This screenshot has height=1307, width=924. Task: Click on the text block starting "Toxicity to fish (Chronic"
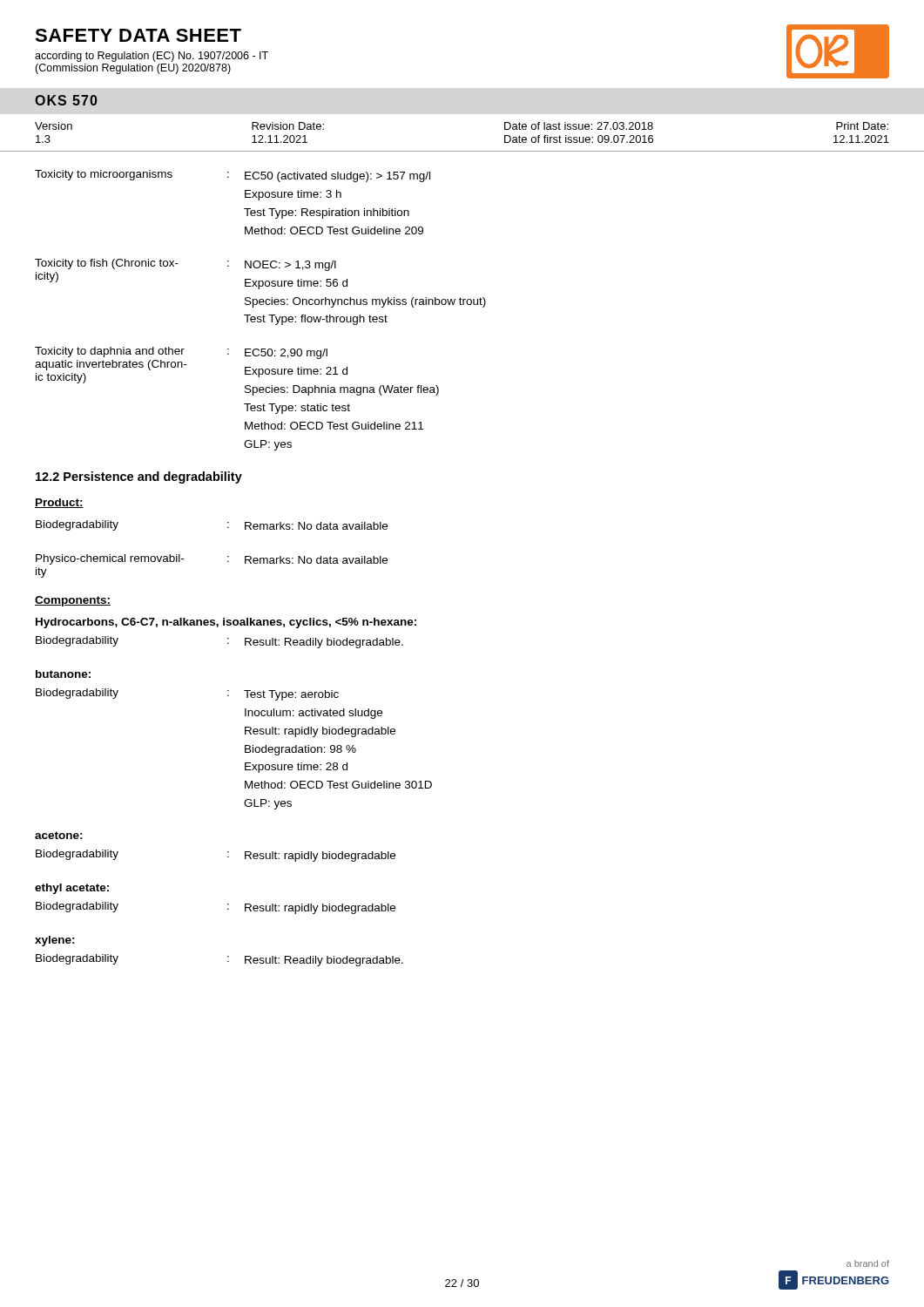462,292
